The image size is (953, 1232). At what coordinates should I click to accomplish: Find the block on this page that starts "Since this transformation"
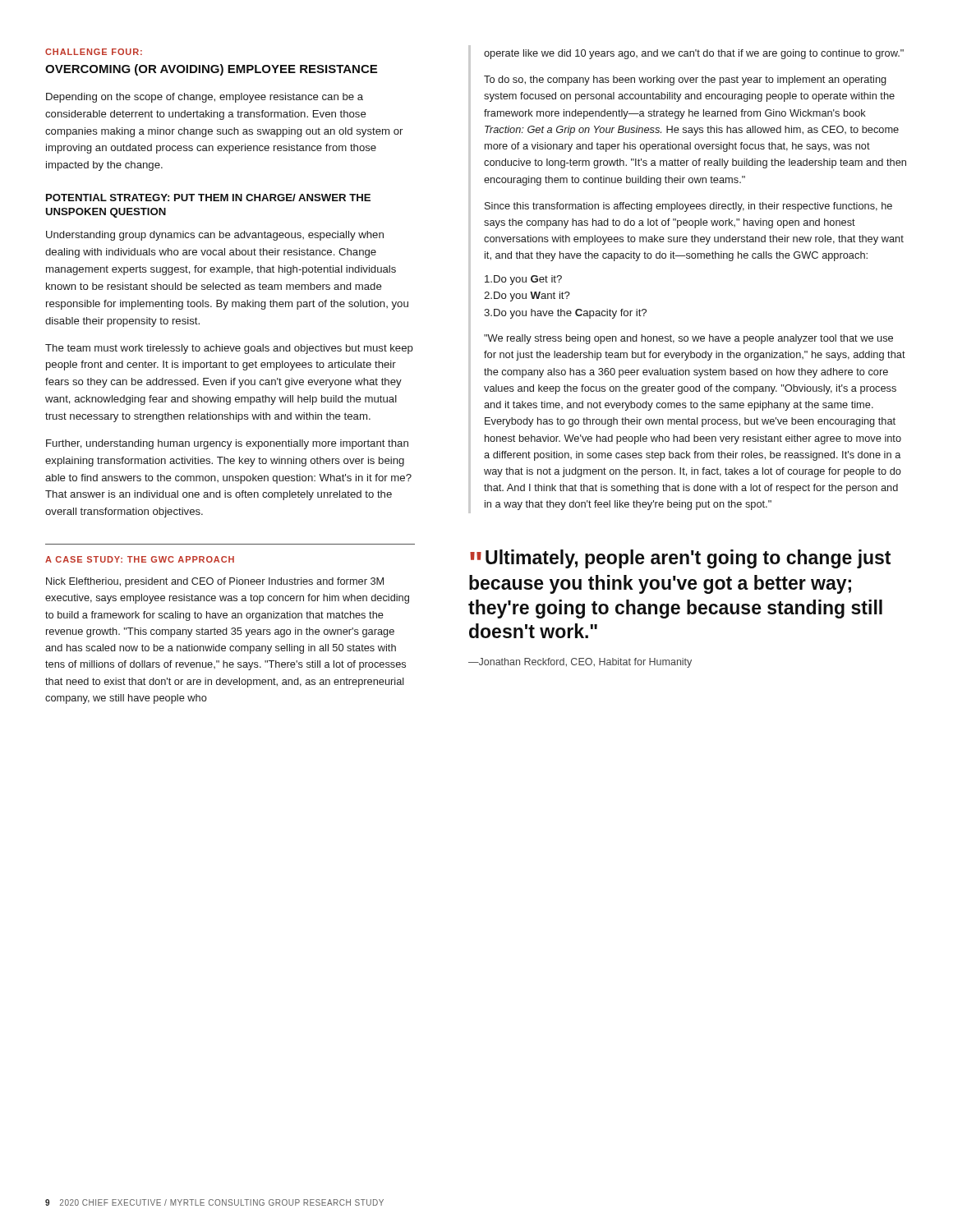pos(694,230)
